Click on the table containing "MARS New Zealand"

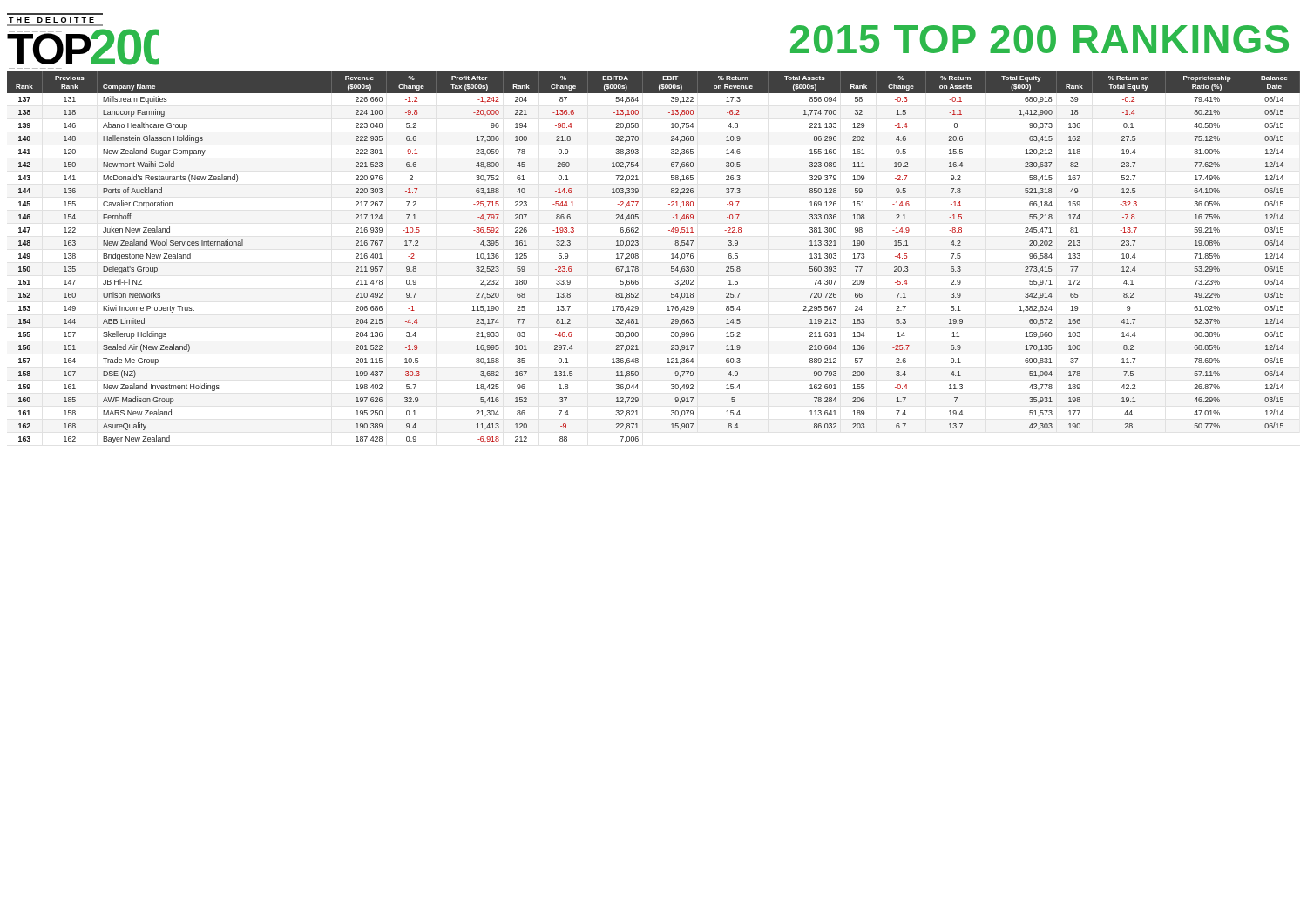tap(654, 477)
